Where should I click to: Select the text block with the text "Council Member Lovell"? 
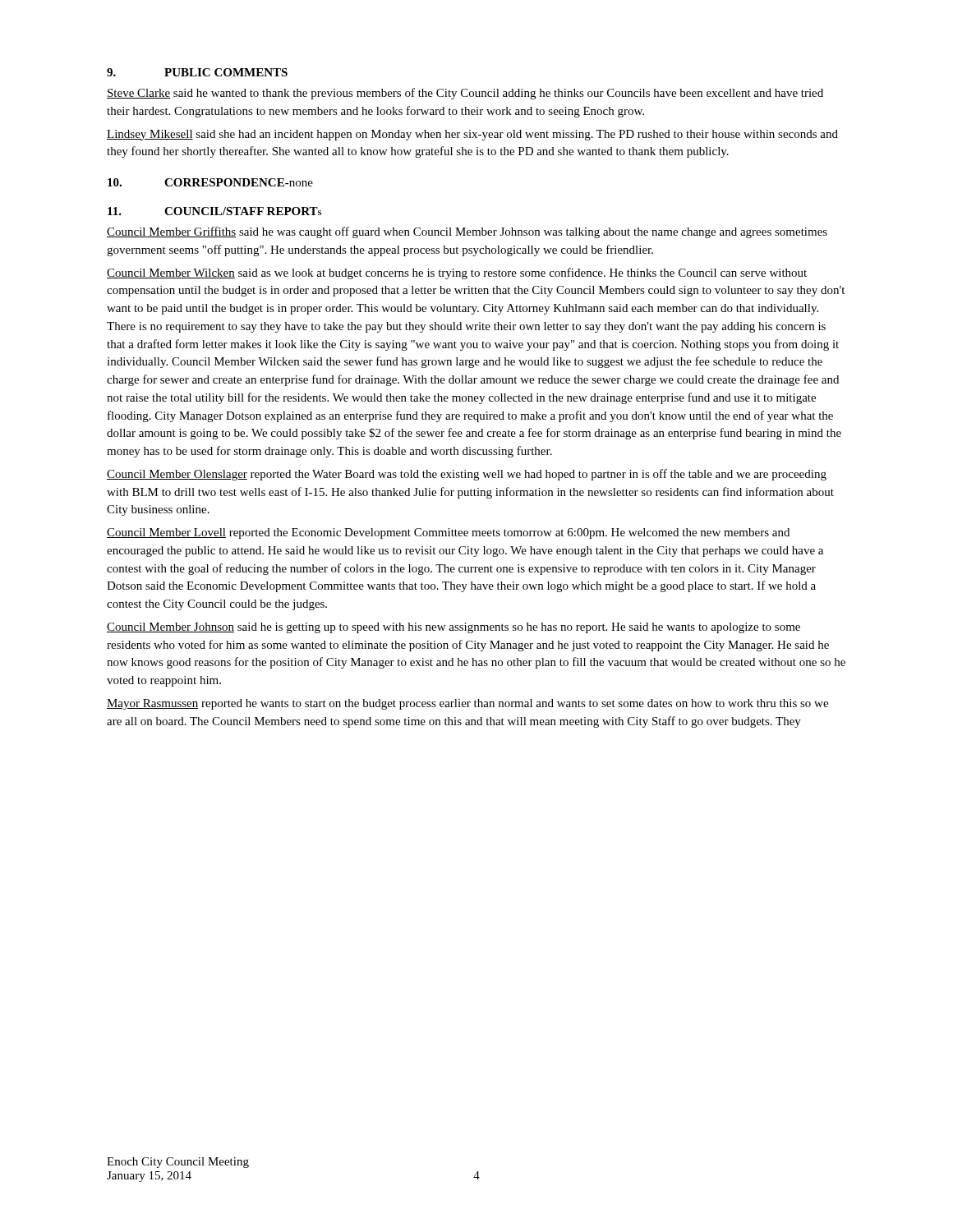click(x=465, y=568)
